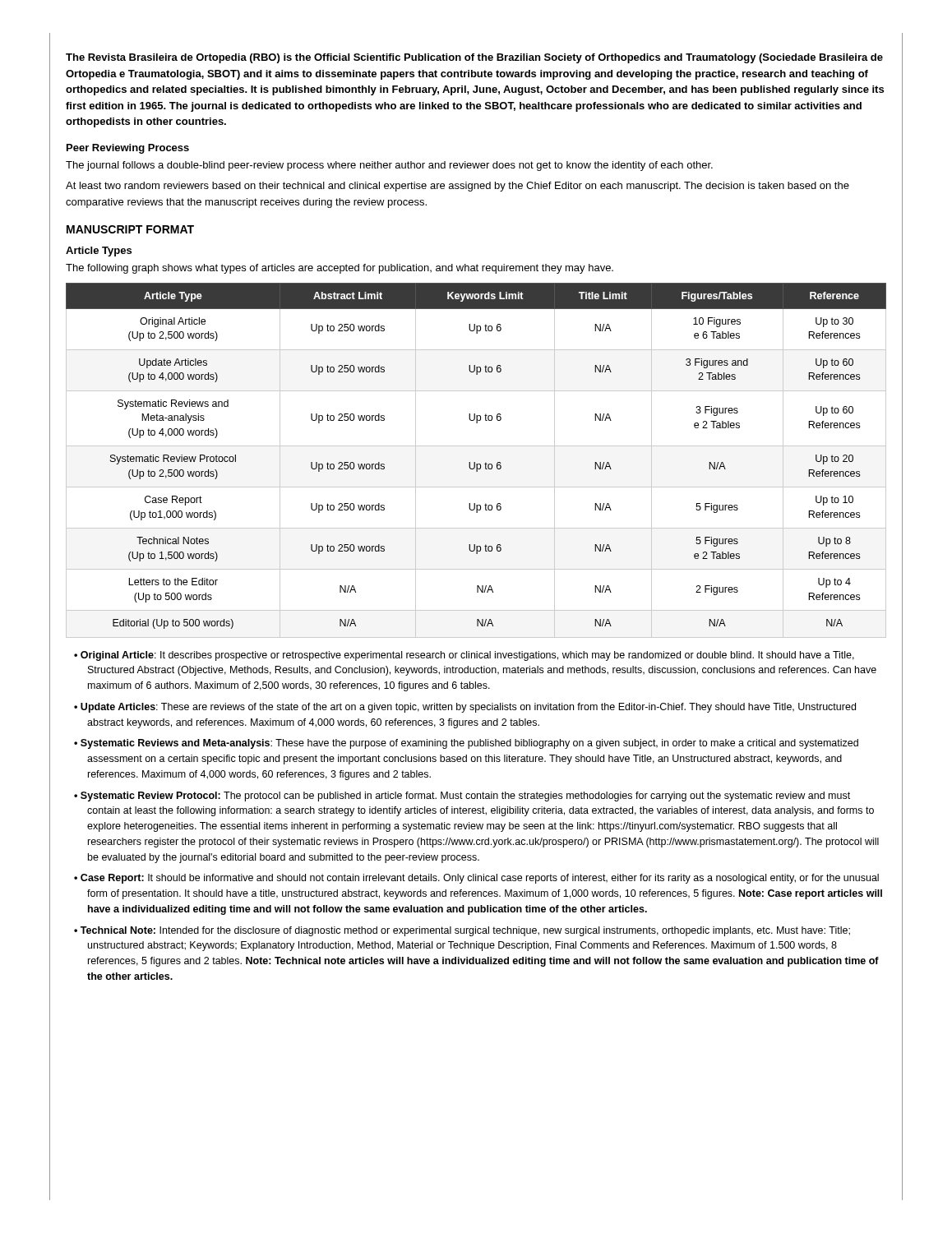This screenshot has width=952, height=1233.
Task: Click on the element starting "Original Article: It describes prospective or retrospective experimental"
Action: click(478, 670)
